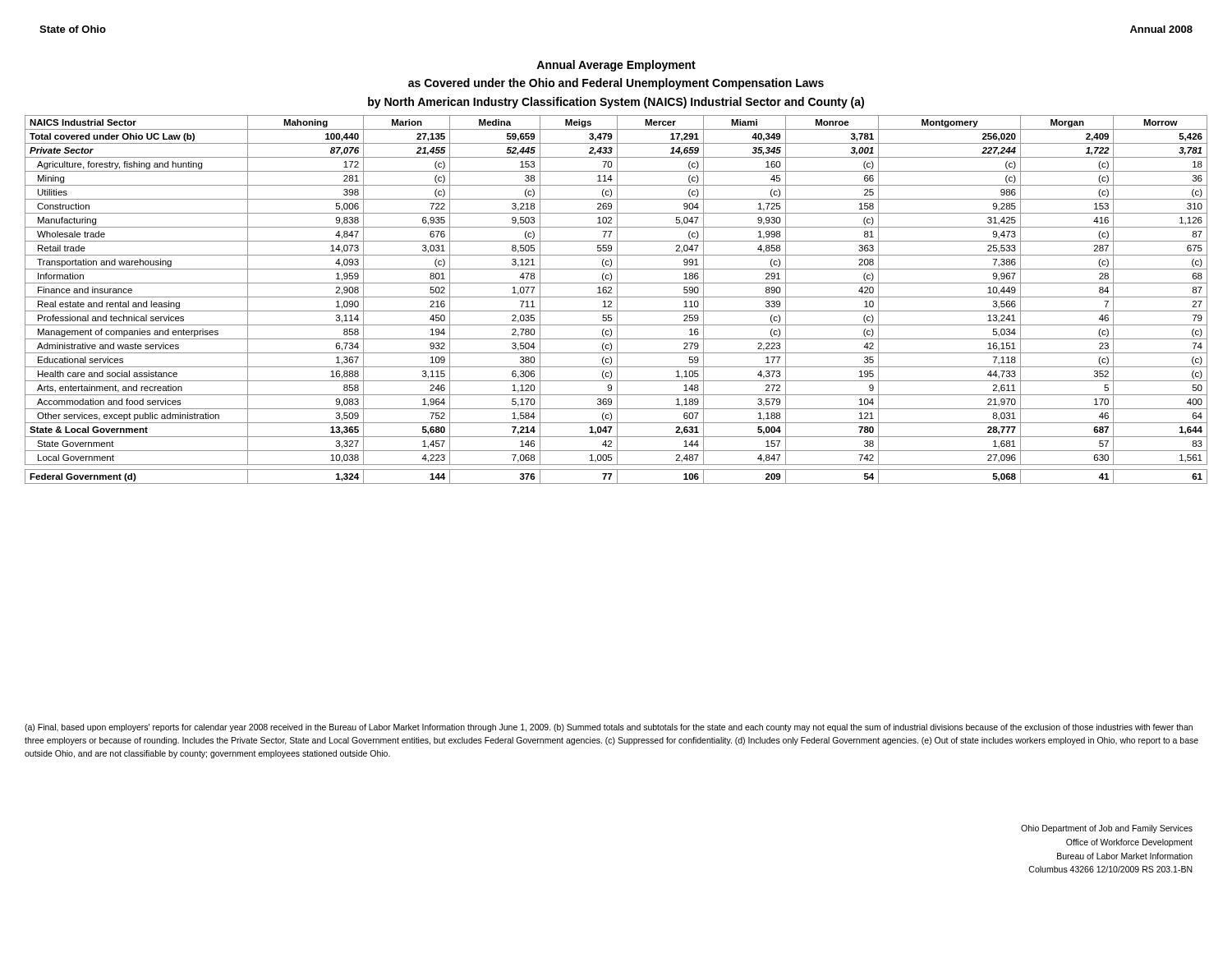
Task: Locate the title
Action: pyautogui.click(x=616, y=83)
